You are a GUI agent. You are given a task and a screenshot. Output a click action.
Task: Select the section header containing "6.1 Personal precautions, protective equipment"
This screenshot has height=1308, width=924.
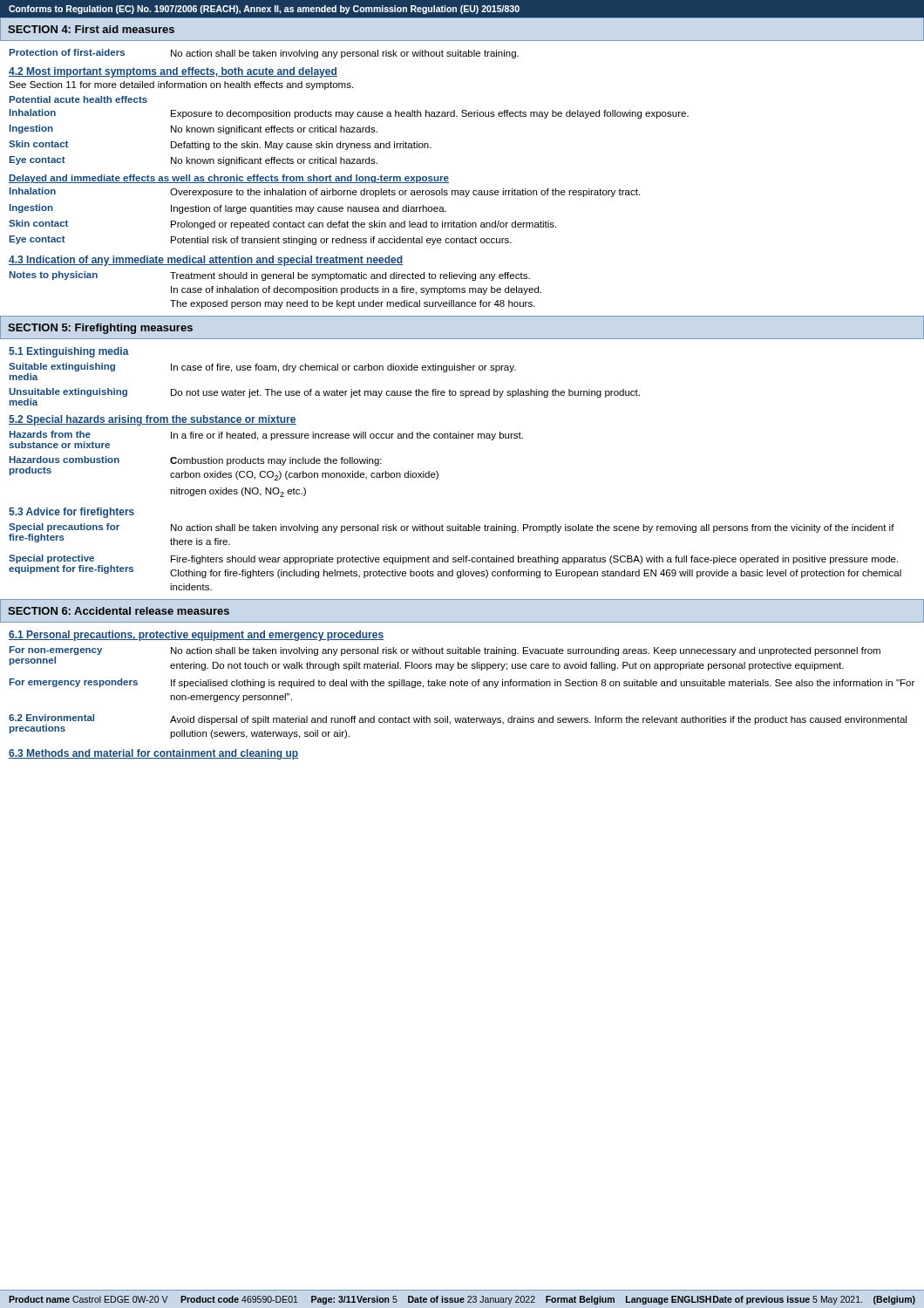(x=196, y=635)
